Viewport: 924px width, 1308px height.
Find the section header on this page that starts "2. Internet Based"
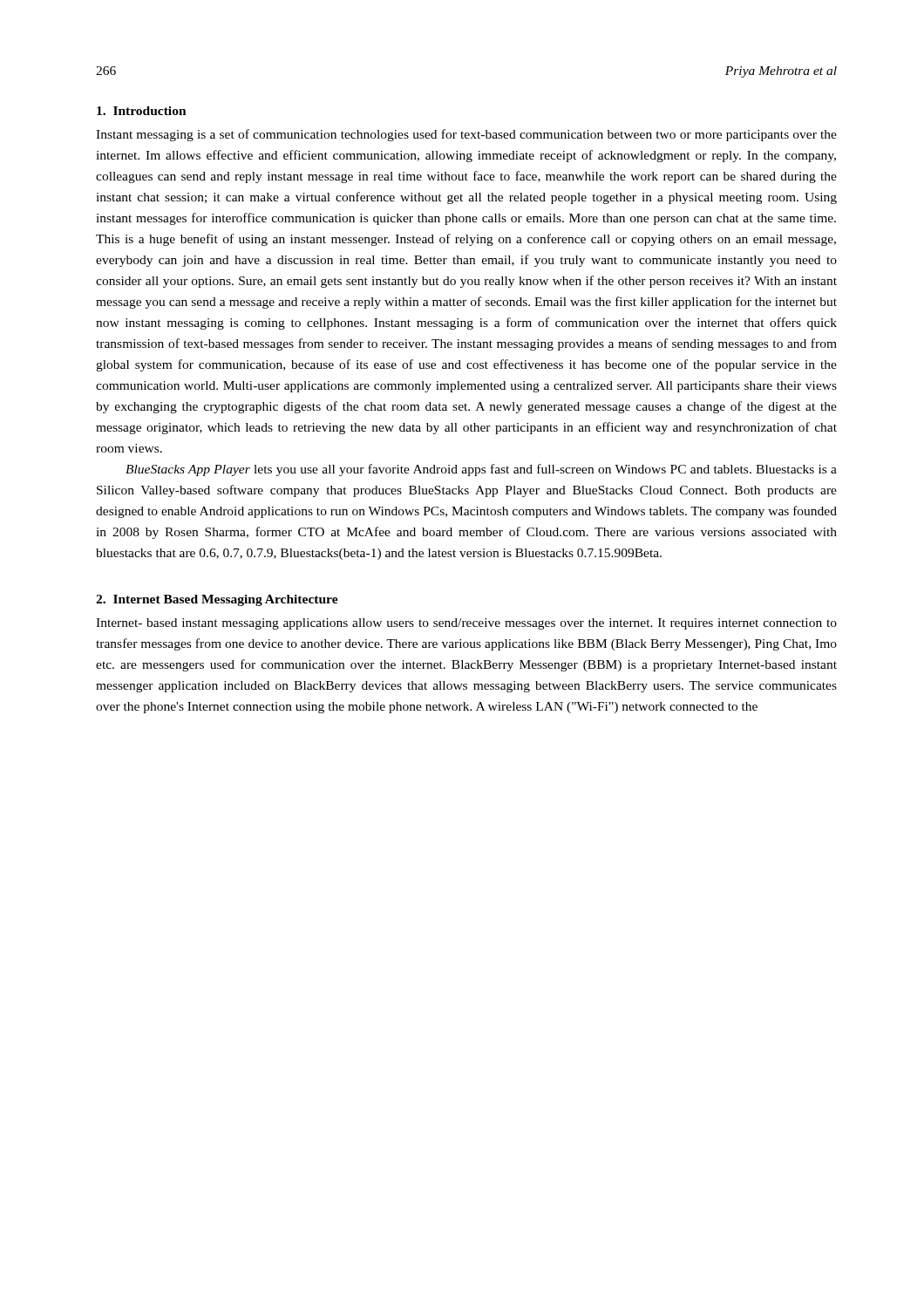click(217, 599)
